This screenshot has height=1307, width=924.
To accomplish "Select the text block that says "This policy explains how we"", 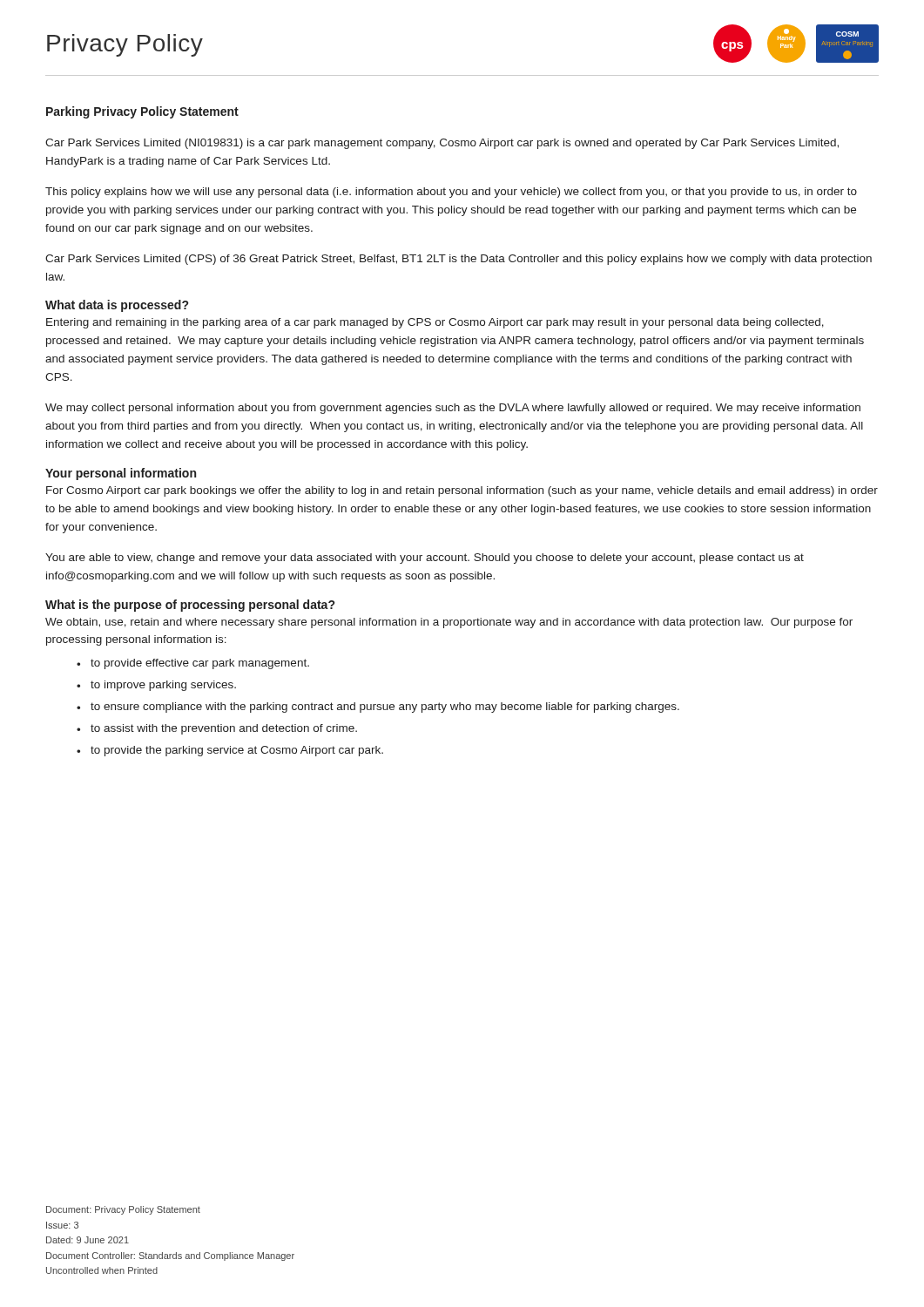I will 451,209.
